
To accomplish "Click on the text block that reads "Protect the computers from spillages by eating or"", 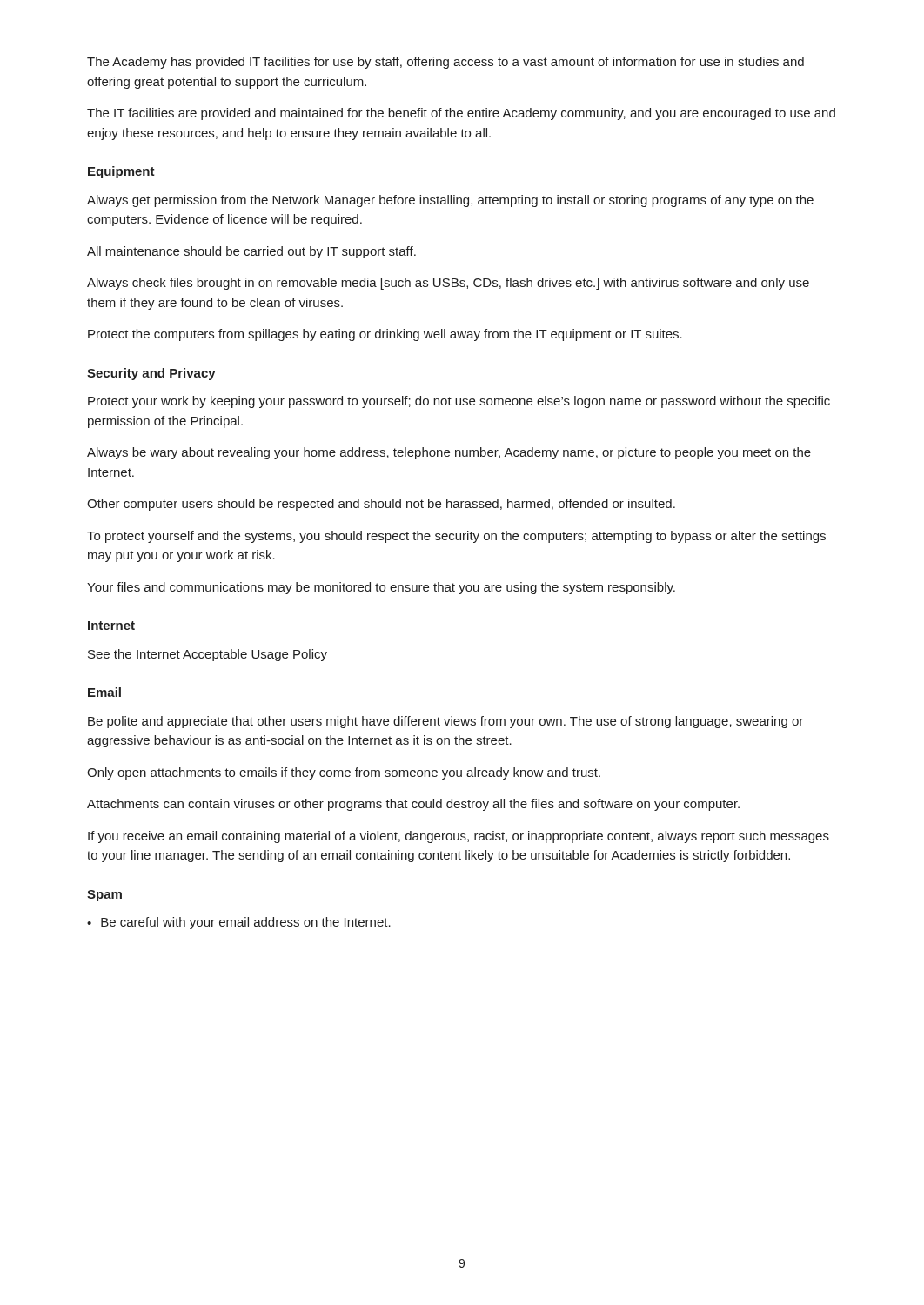I will click(385, 334).
